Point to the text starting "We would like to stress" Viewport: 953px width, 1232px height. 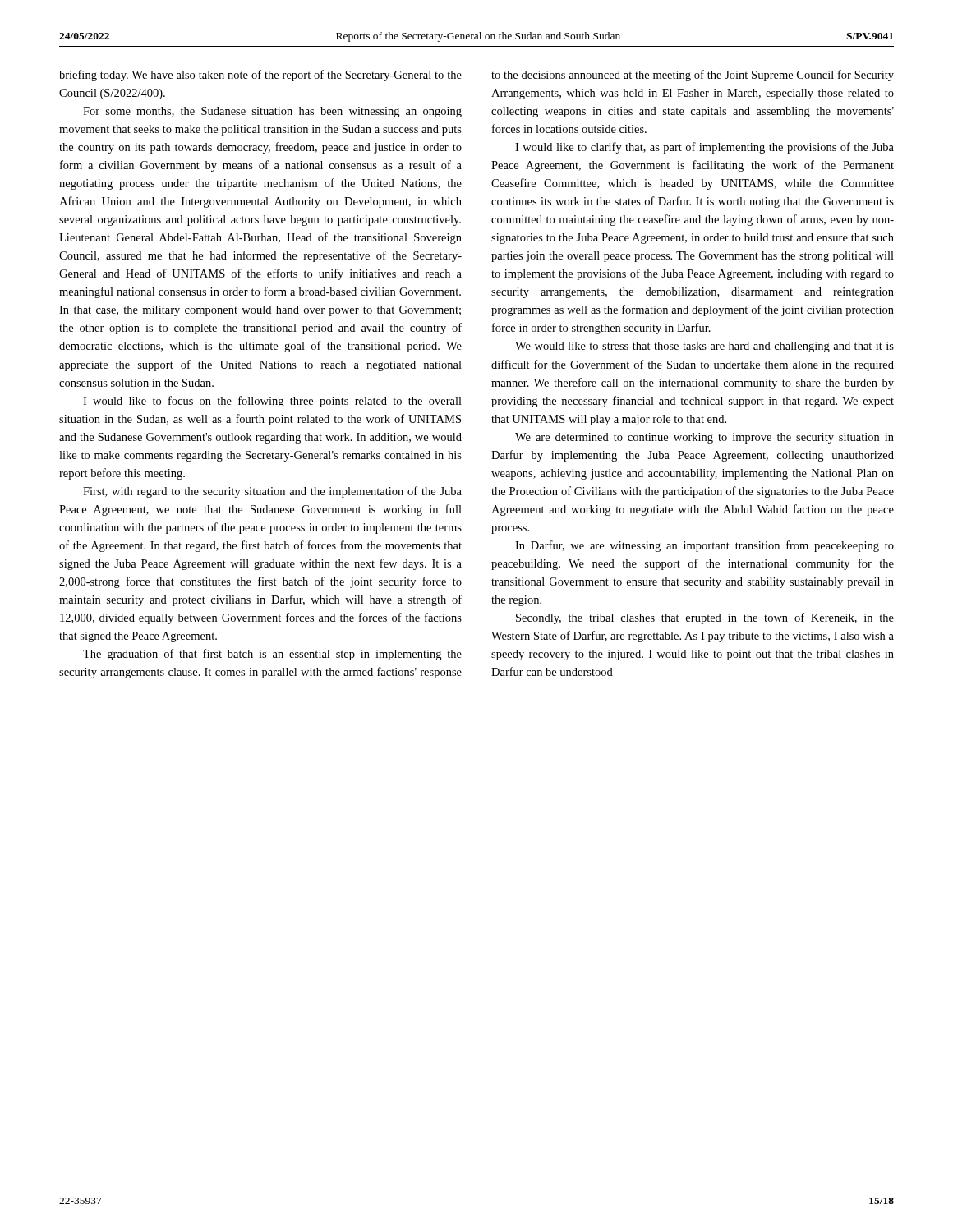(693, 382)
